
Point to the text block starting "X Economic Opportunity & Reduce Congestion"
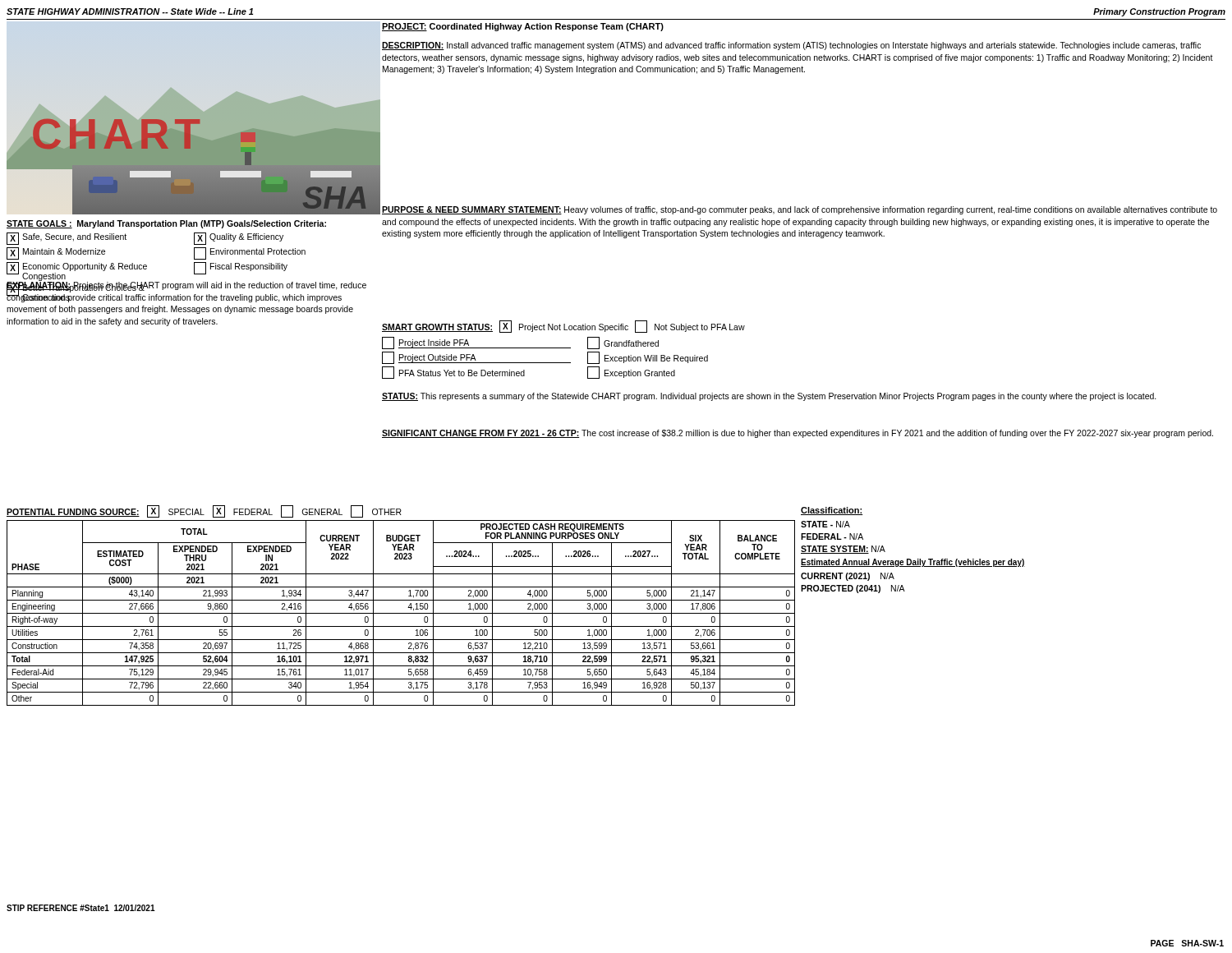coord(97,271)
